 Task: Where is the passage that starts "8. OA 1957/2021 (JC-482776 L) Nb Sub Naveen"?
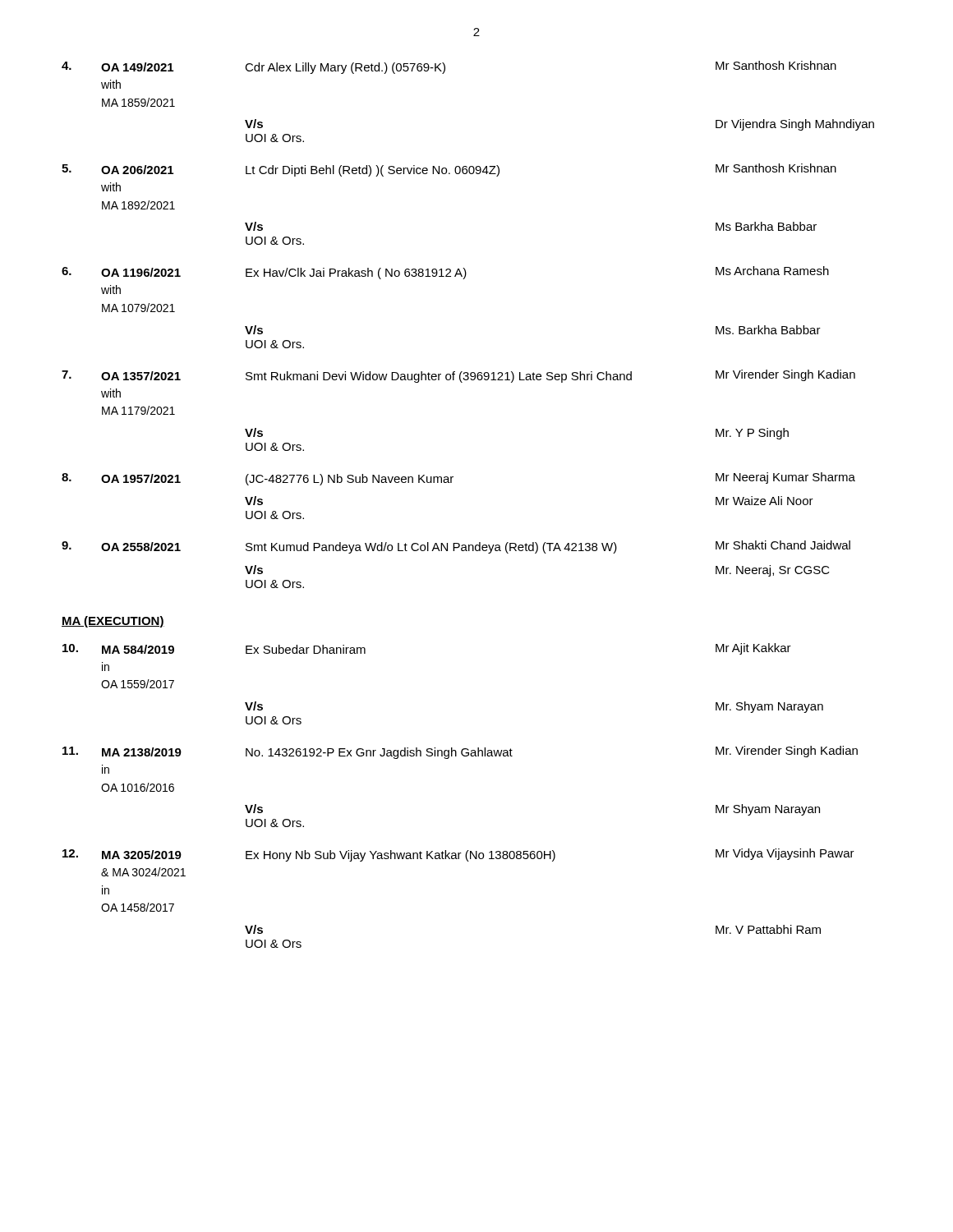pos(136,478)
